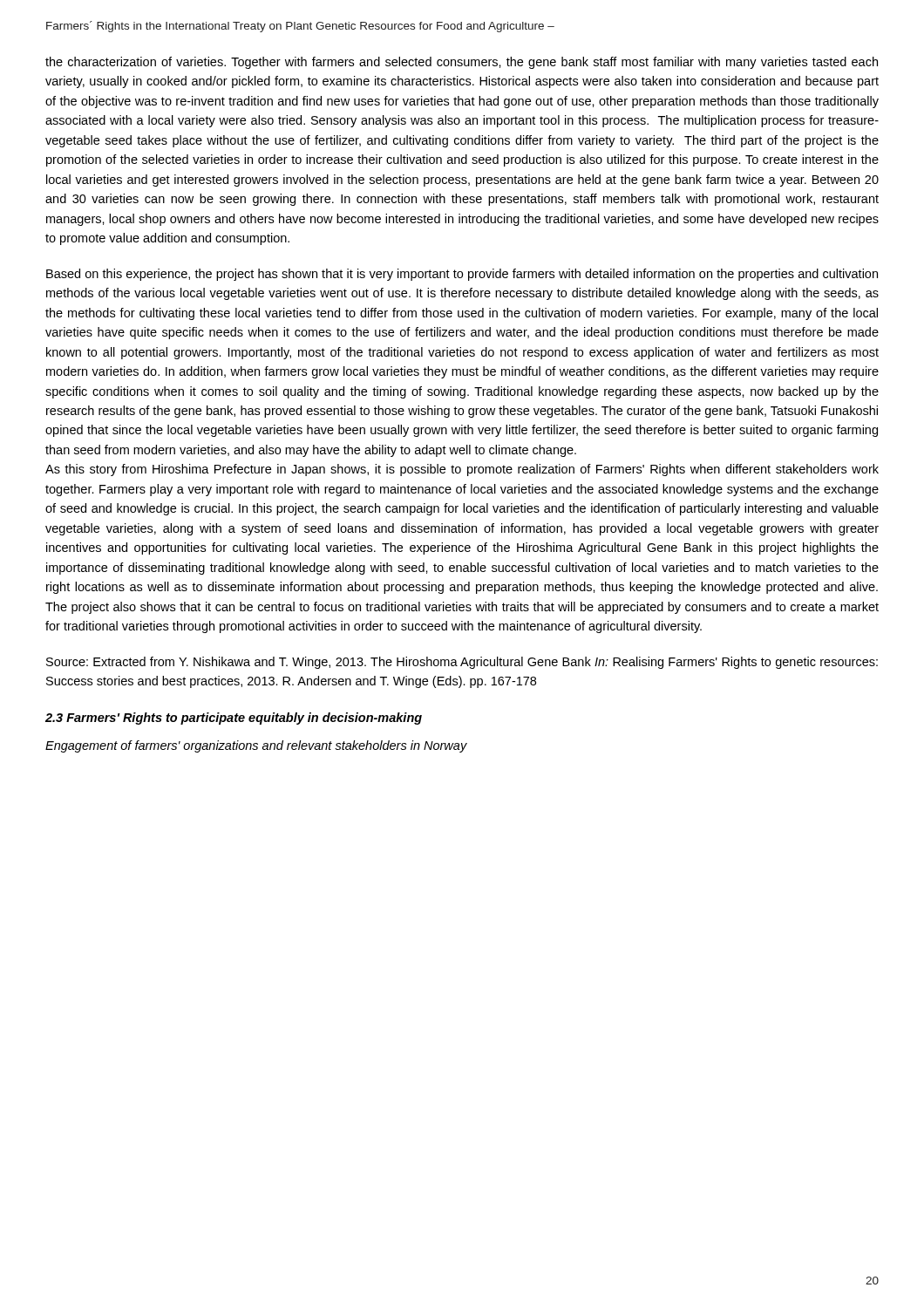Find the text block with the text "the characterization of varieties. Together"

(462, 150)
